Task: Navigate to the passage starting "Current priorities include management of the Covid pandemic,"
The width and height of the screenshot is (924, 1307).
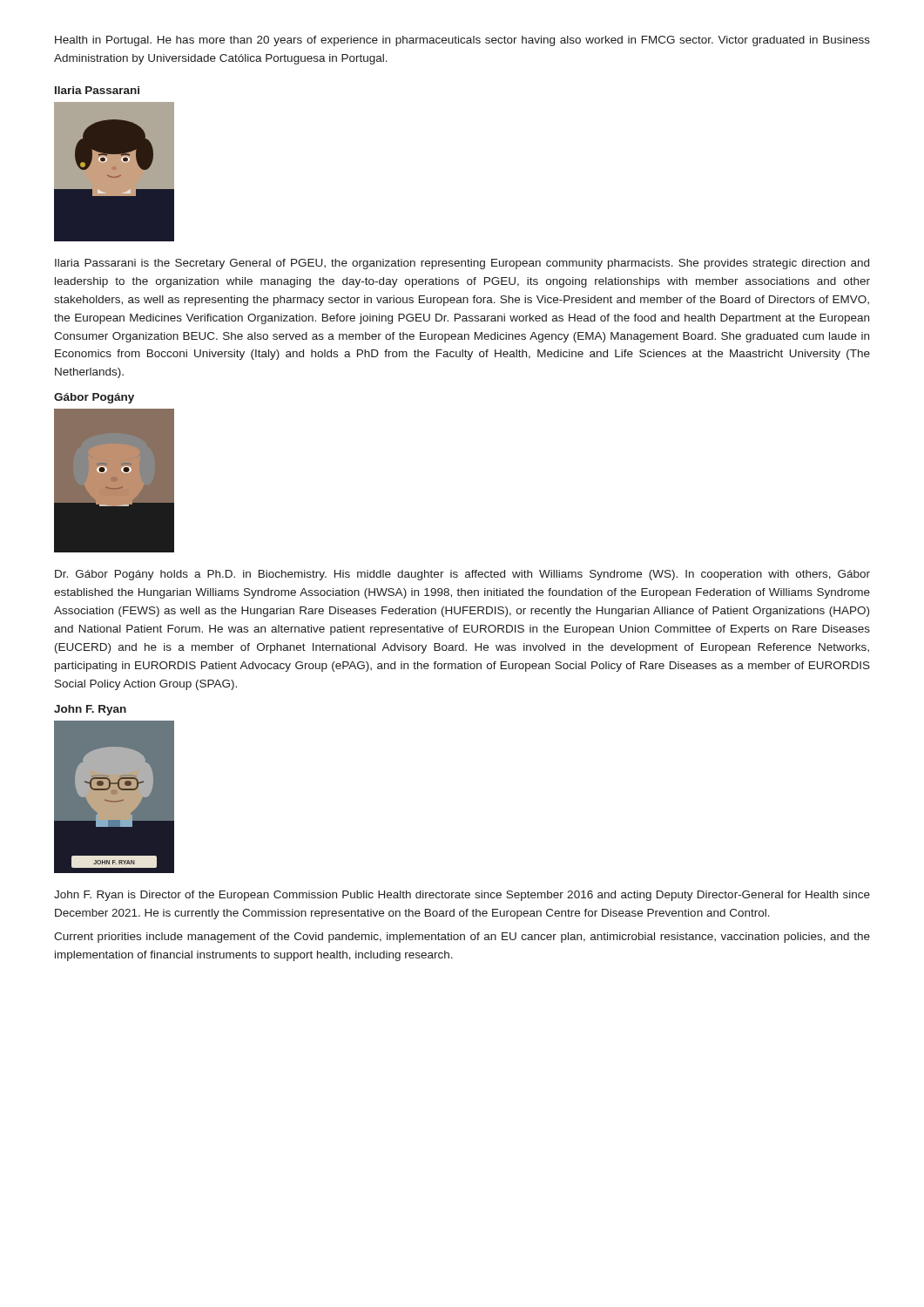Action: 462,945
